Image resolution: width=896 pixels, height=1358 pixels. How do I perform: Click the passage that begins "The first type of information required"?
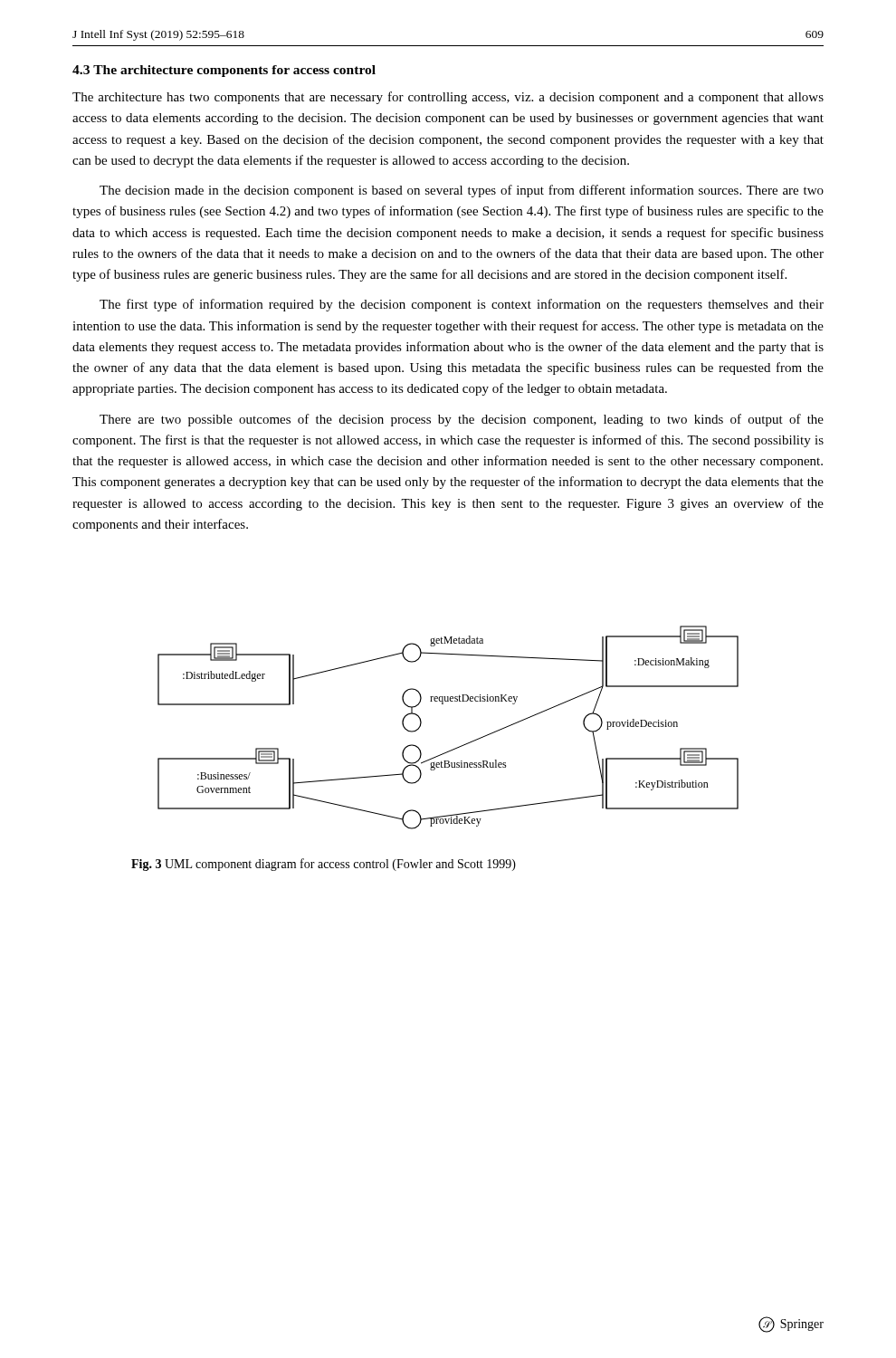[448, 346]
